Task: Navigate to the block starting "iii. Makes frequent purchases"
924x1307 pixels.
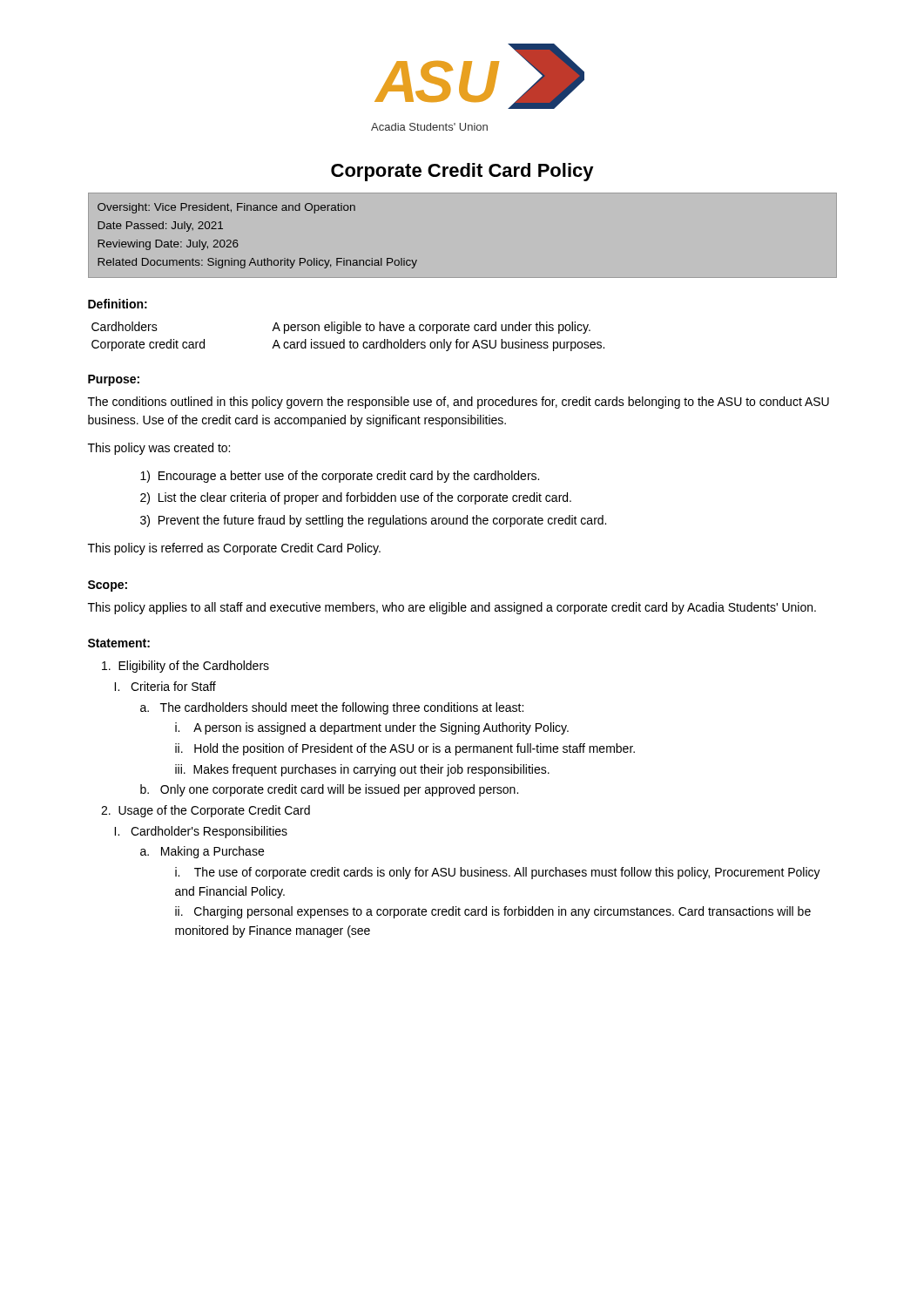Action: point(362,769)
